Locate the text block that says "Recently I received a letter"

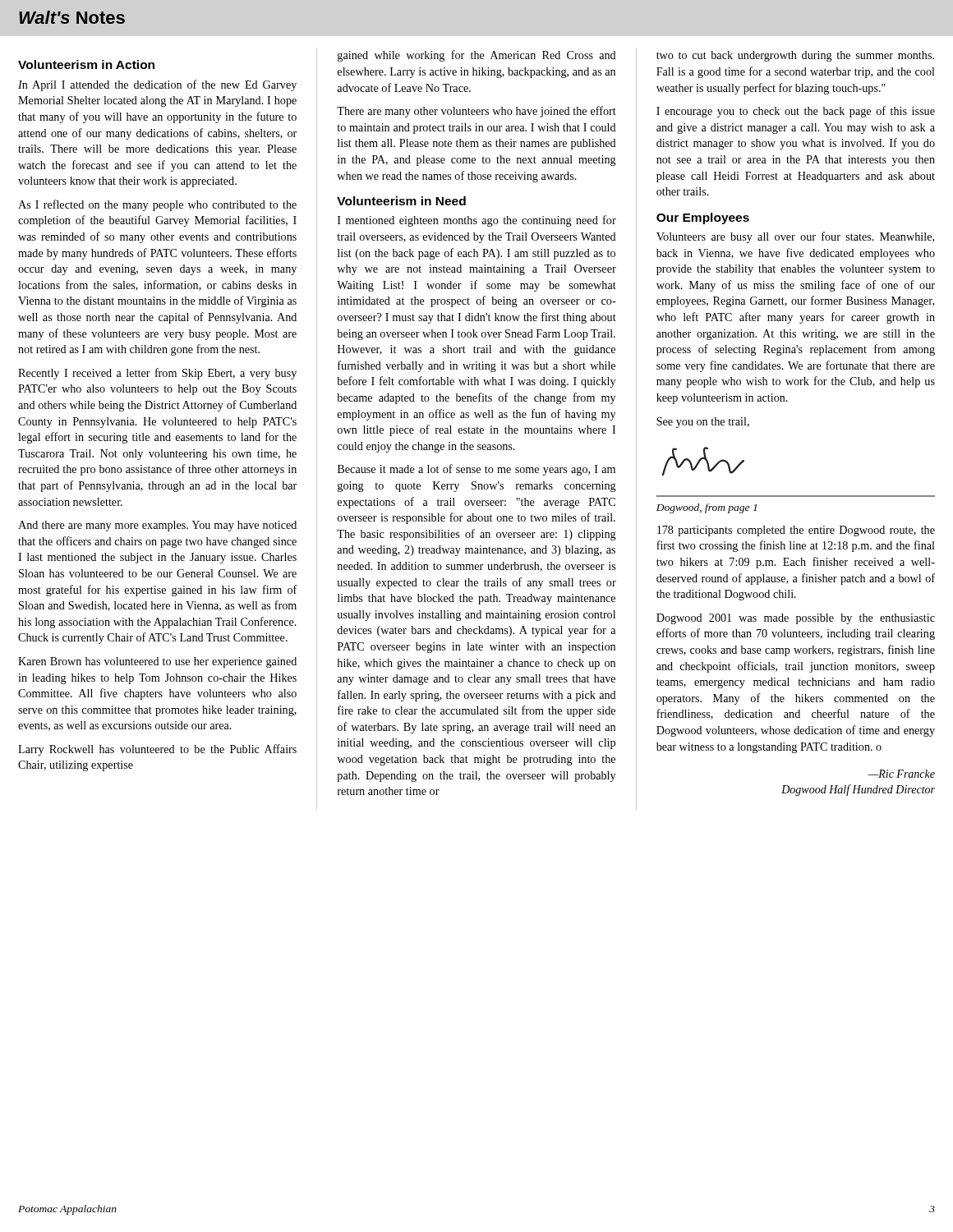click(157, 438)
